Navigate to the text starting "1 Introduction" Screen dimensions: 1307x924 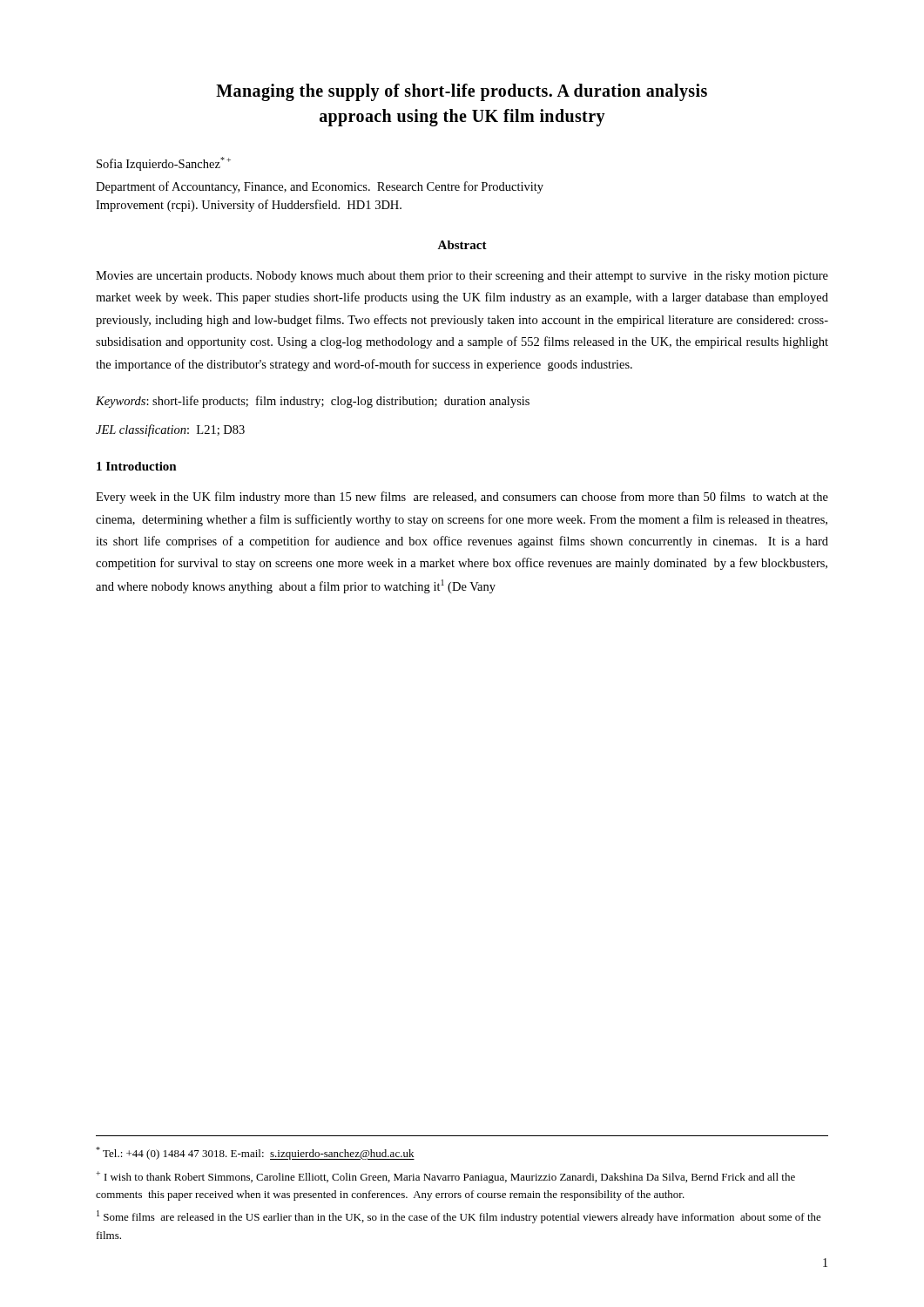(136, 466)
